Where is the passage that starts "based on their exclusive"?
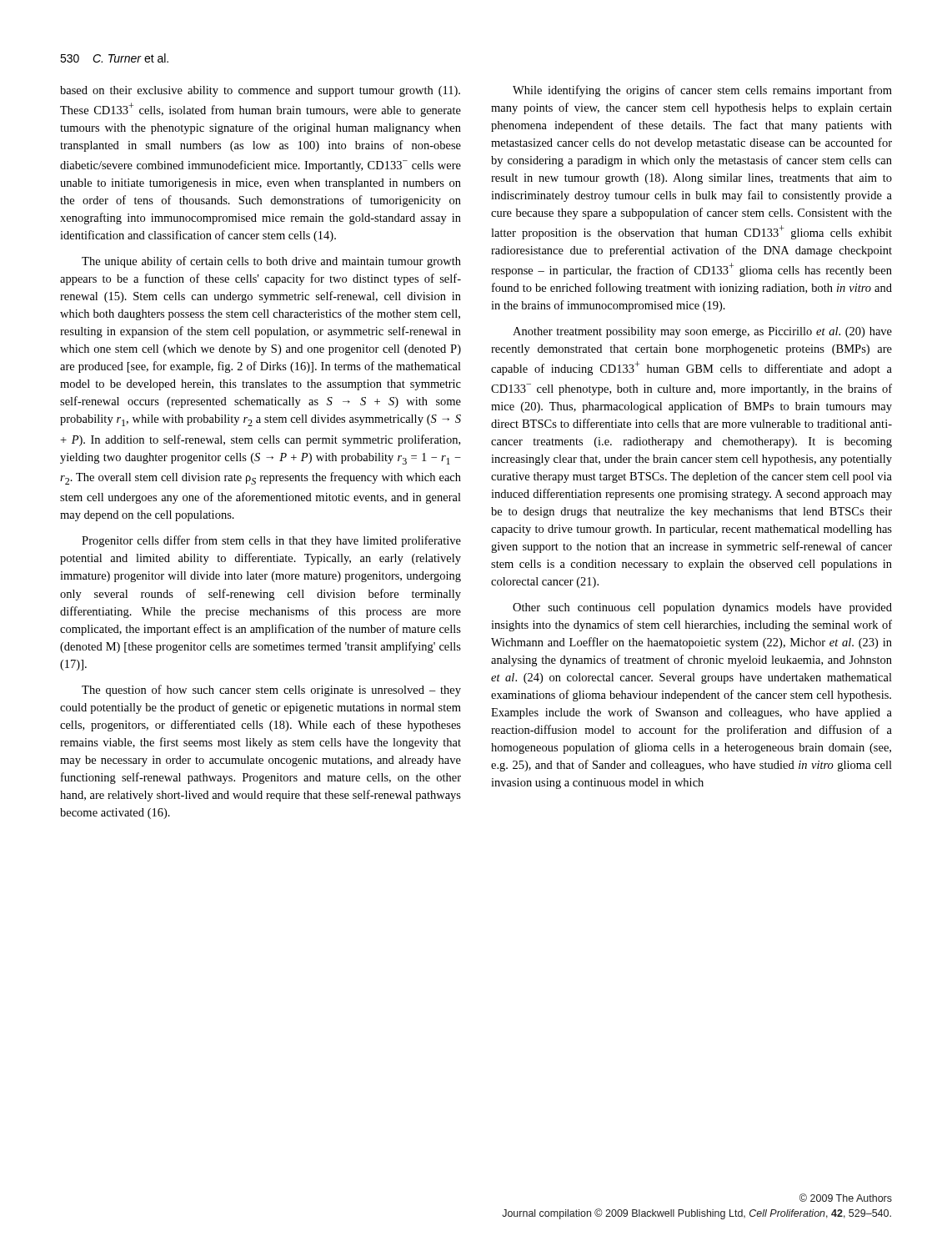Screen dimensions: 1251x952 click(x=260, y=163)
